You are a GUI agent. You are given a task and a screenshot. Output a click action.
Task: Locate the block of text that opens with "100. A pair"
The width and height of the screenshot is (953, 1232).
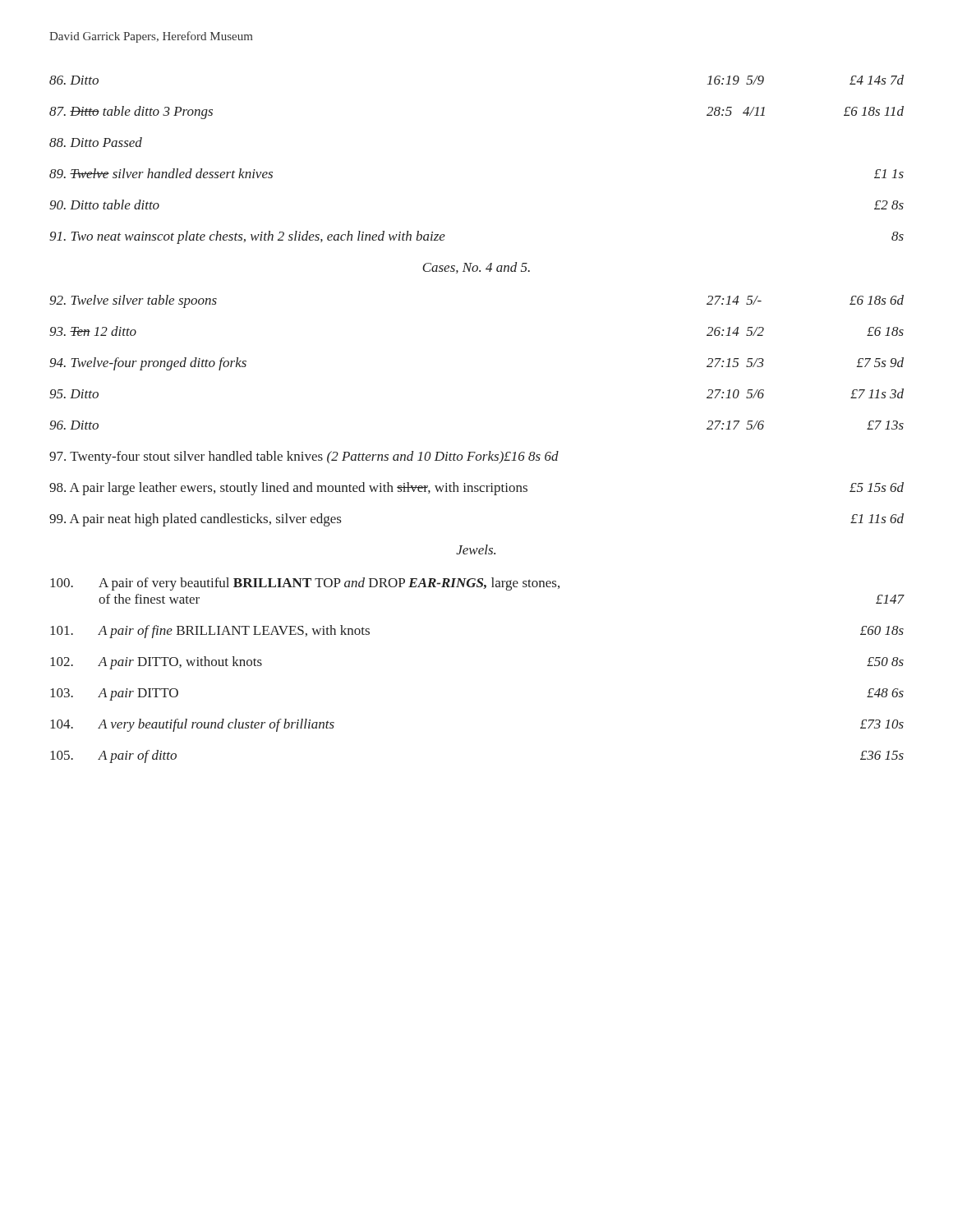coord(476,591)
